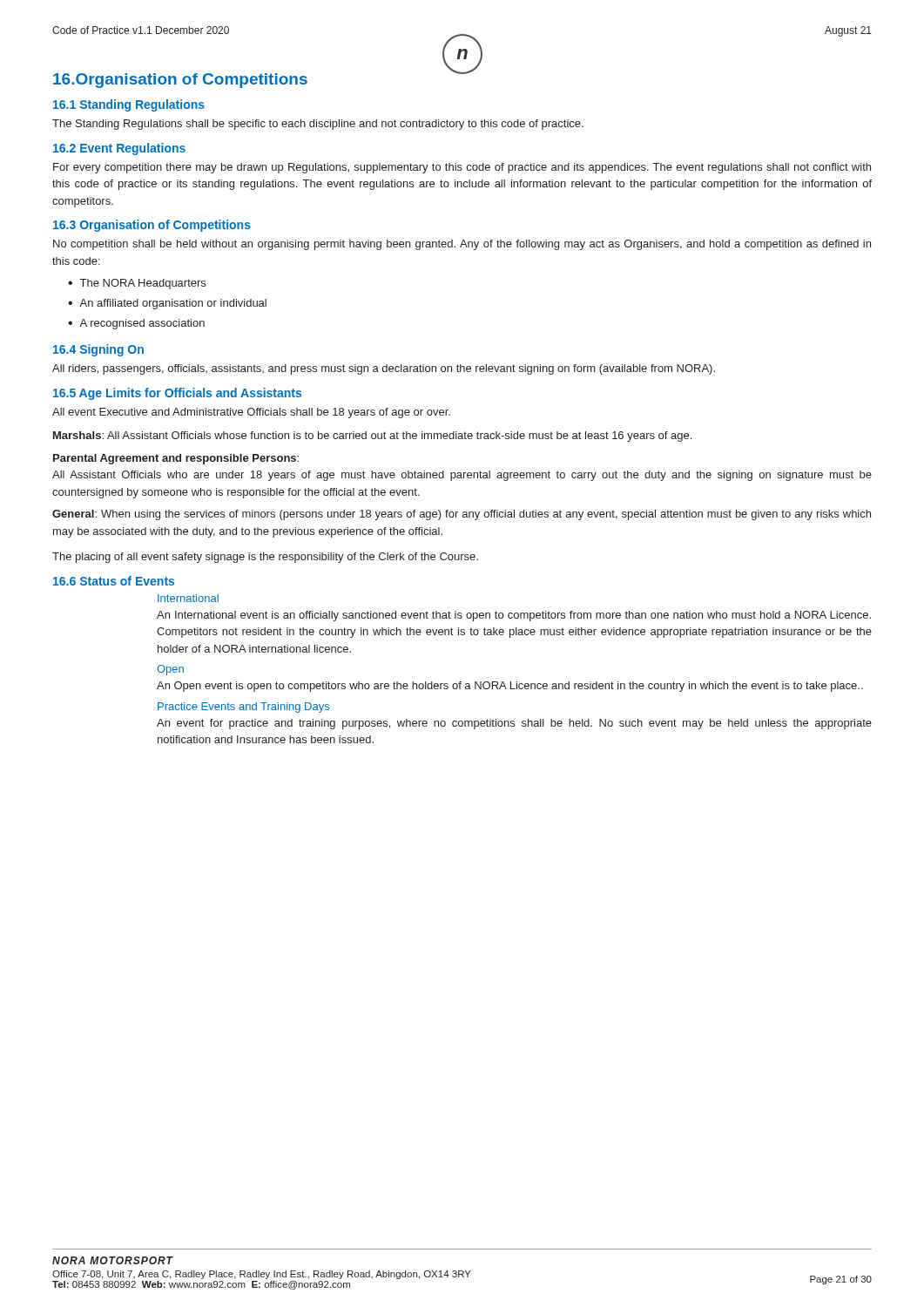
Task: Locate the text starting "For every competition there may be"
Action: coord(462,183)
